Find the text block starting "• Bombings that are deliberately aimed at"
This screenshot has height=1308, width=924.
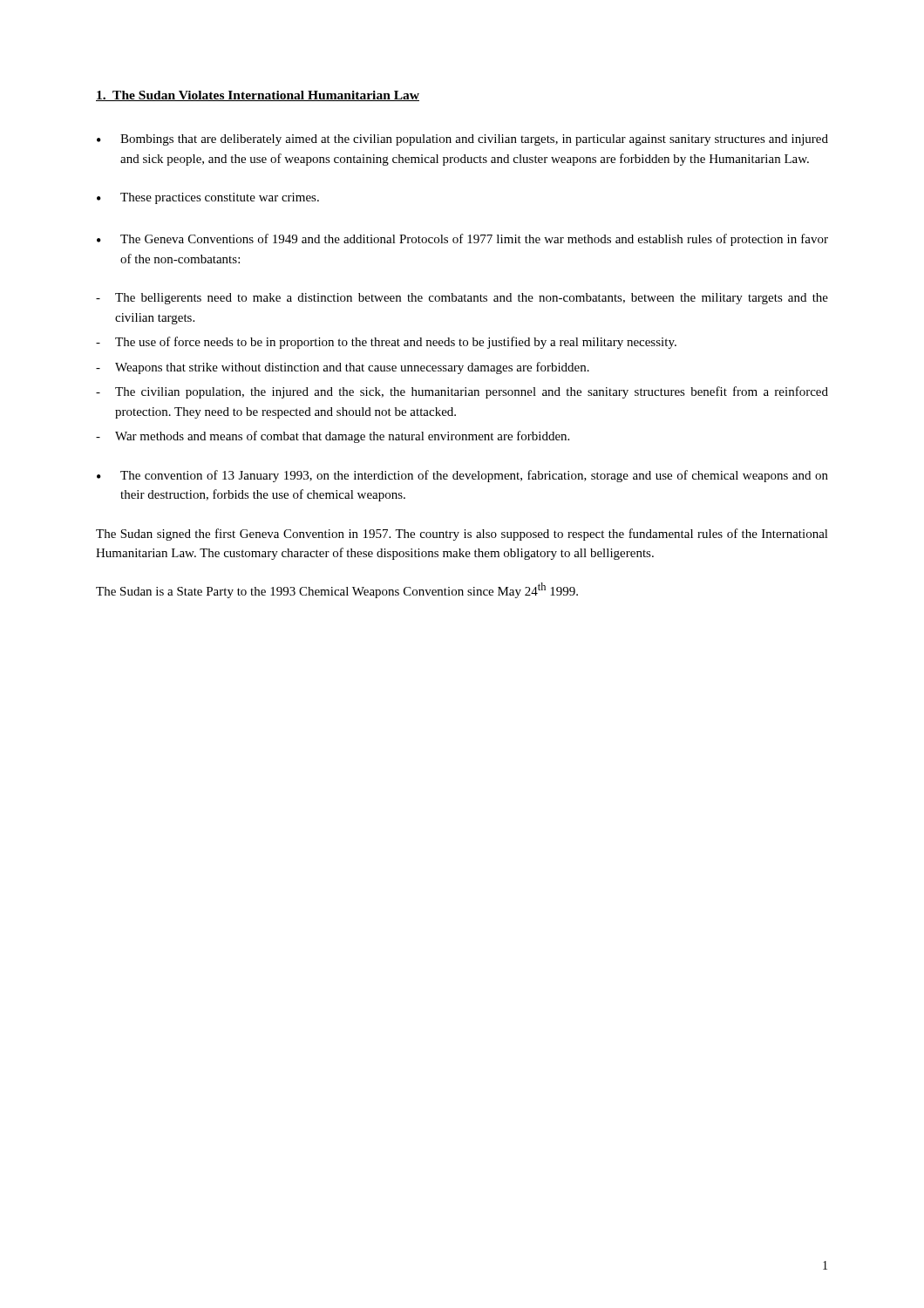coord(462,149)
